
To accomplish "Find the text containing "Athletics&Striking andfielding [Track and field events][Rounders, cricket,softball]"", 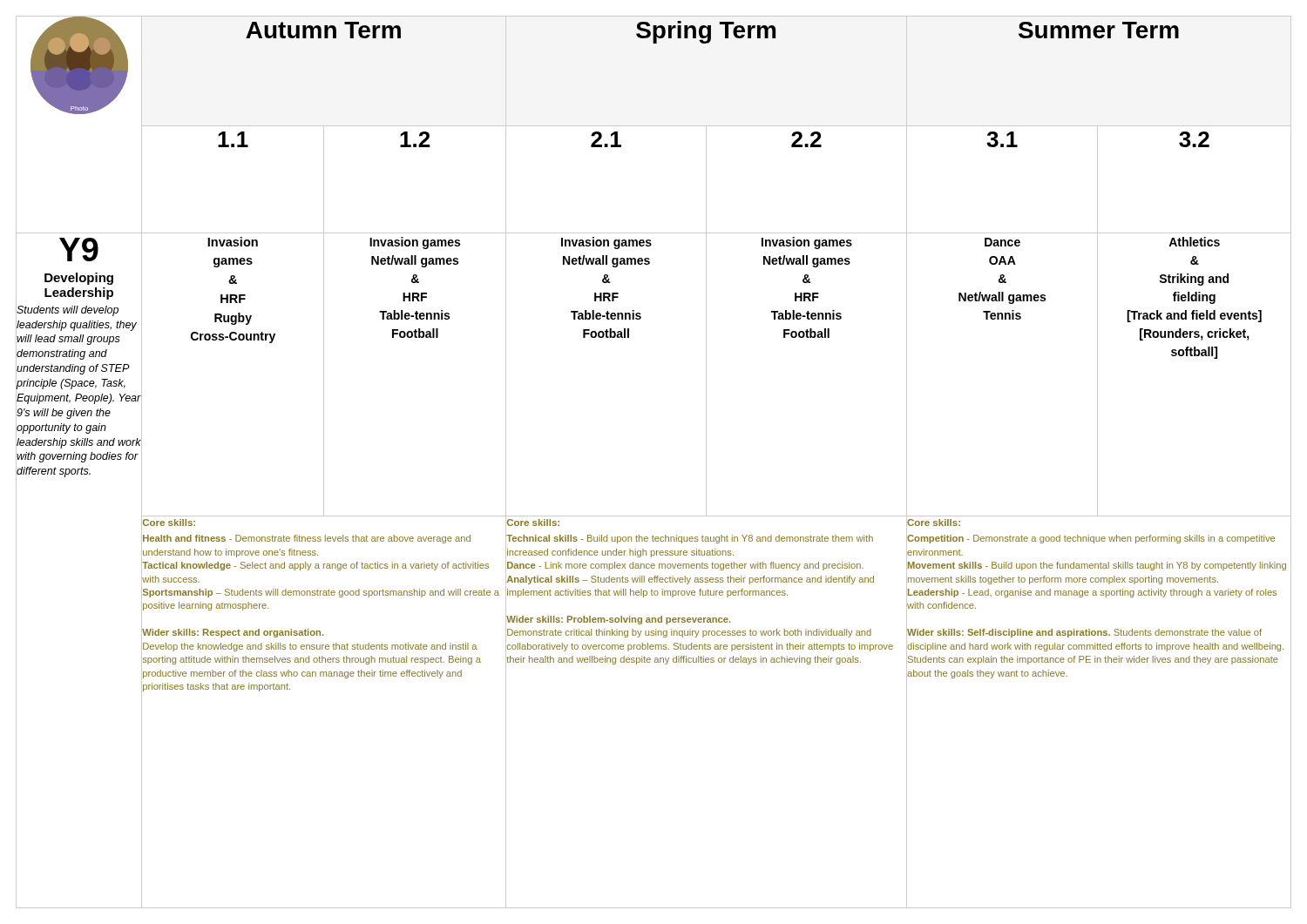I will pyautogui.click(x=1194, y=297).
